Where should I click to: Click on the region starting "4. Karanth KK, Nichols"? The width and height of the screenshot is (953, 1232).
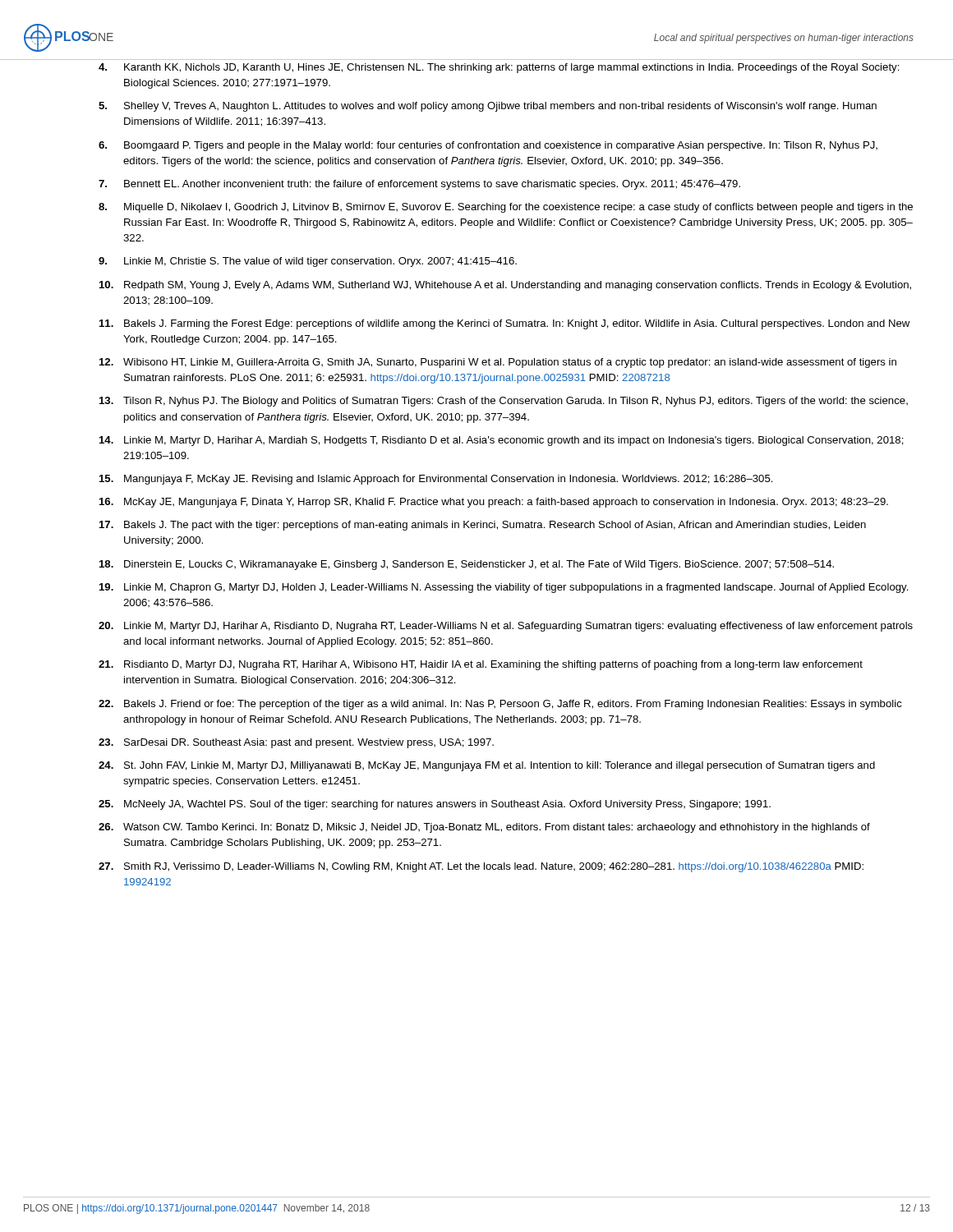tap(506, 75)
